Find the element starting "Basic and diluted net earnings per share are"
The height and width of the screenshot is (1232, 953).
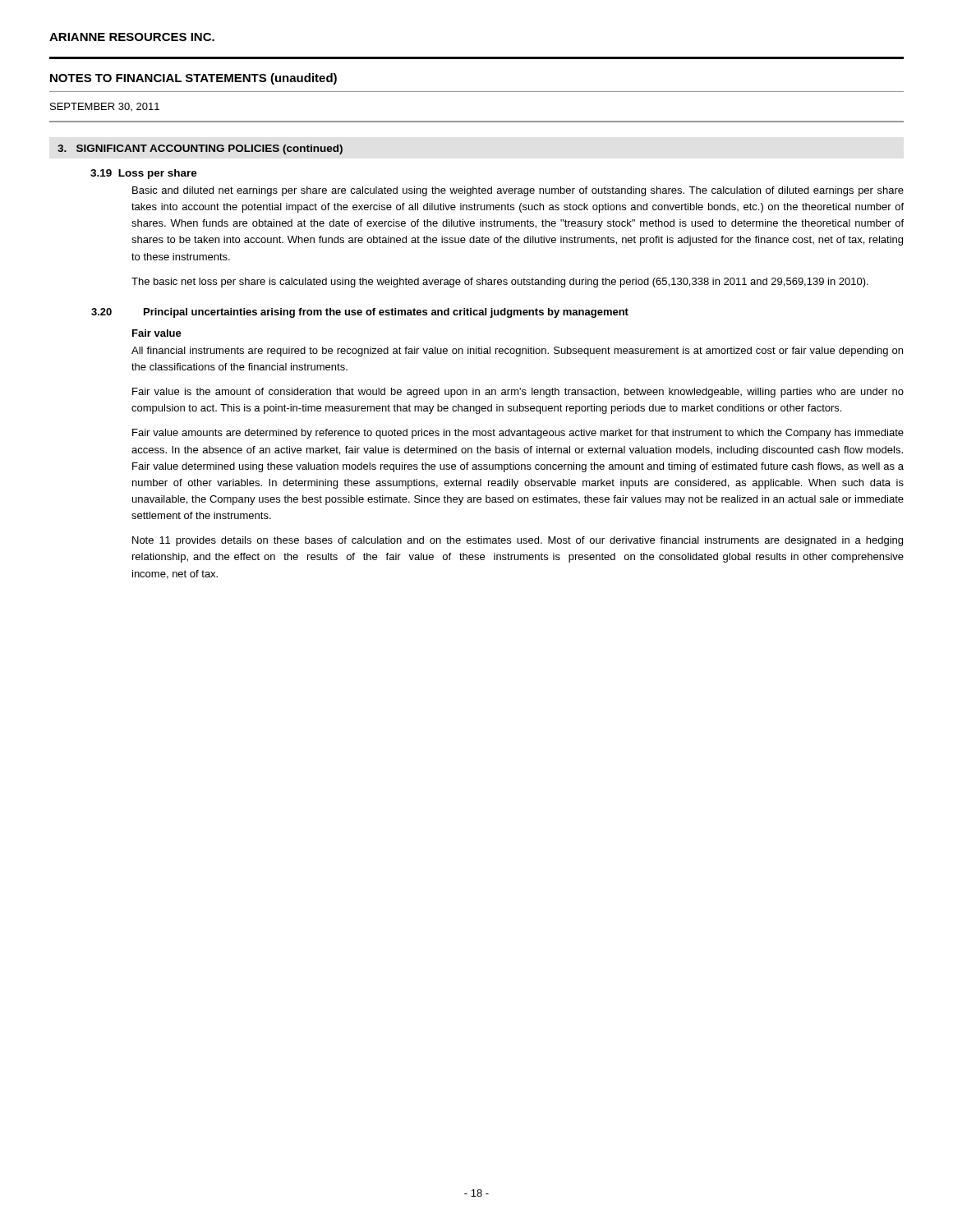pos(518,223)
